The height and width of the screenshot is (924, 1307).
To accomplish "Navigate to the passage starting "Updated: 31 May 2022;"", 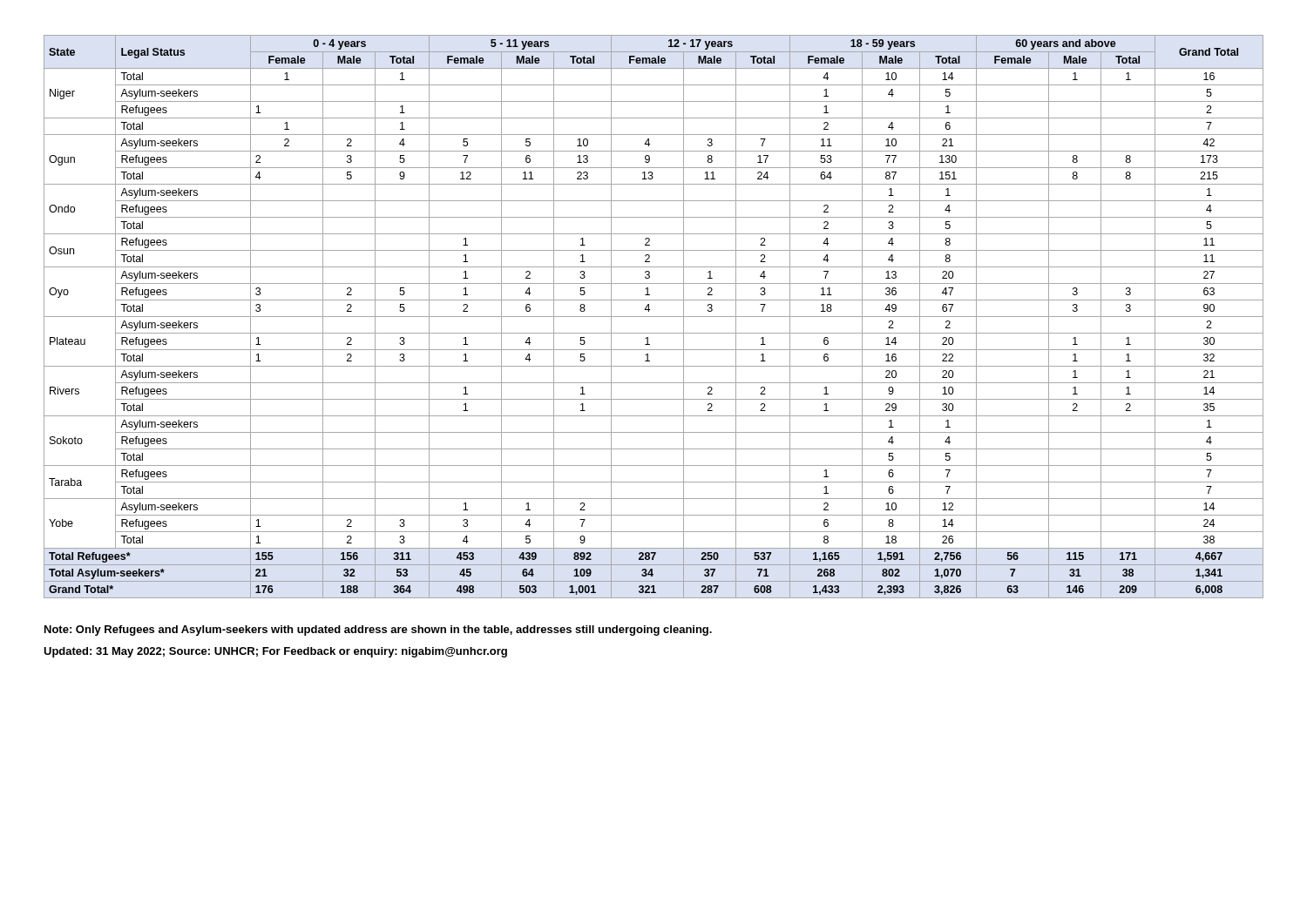I will pyautogui.click(x=276, y=651).
